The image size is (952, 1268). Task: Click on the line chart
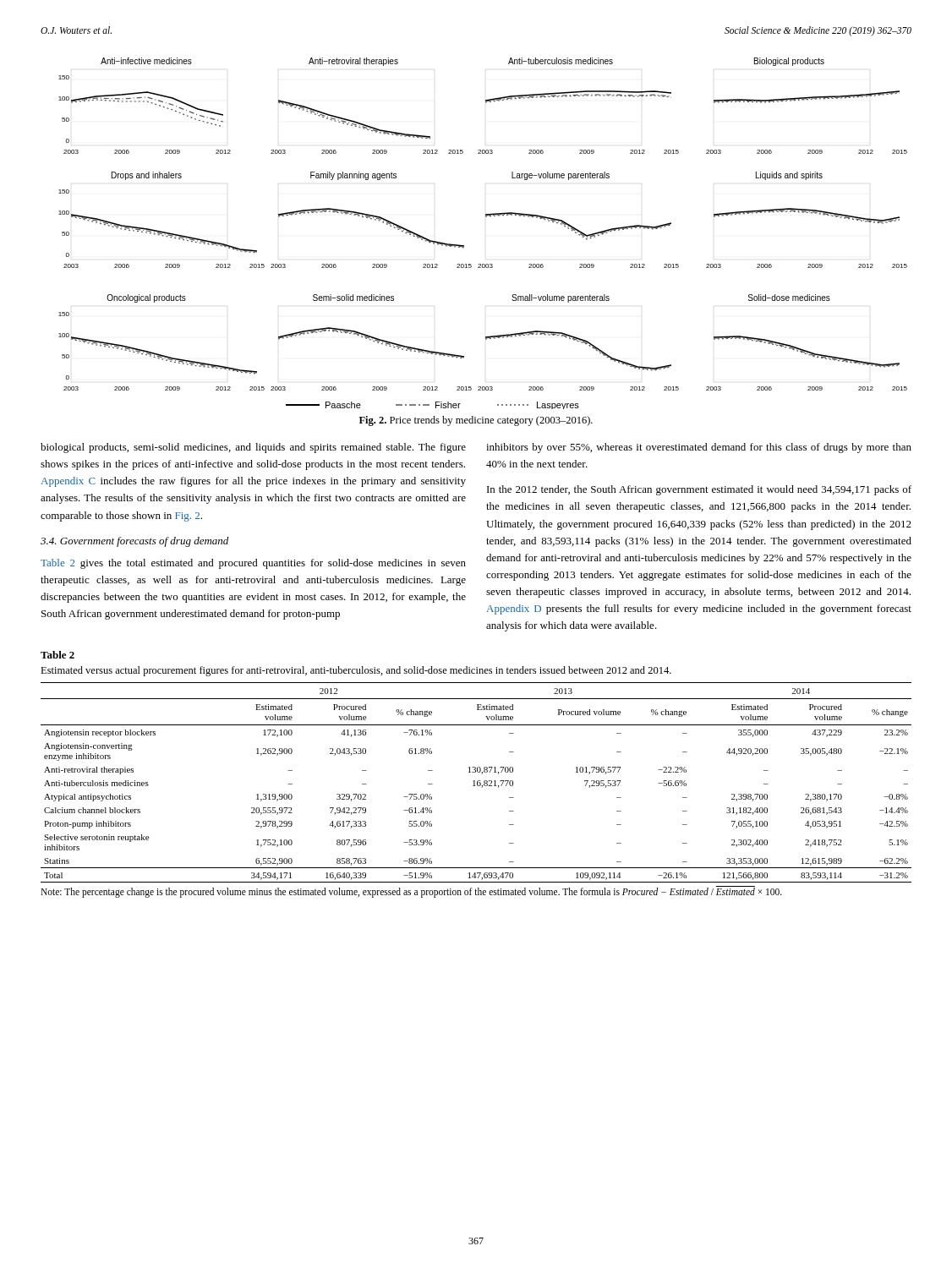coord(476,227)
